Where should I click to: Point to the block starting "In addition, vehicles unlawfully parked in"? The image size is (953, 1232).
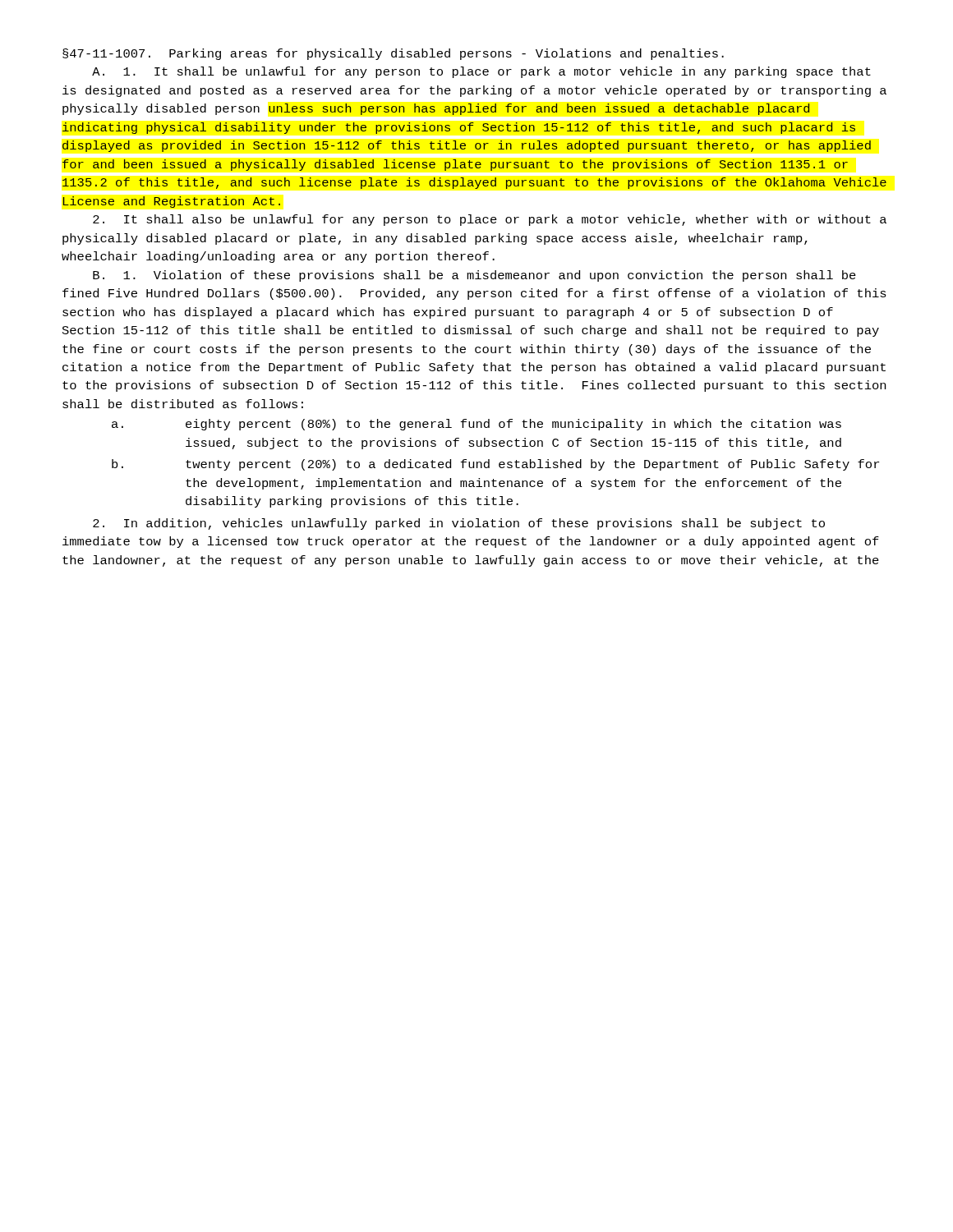coord(474,542)
